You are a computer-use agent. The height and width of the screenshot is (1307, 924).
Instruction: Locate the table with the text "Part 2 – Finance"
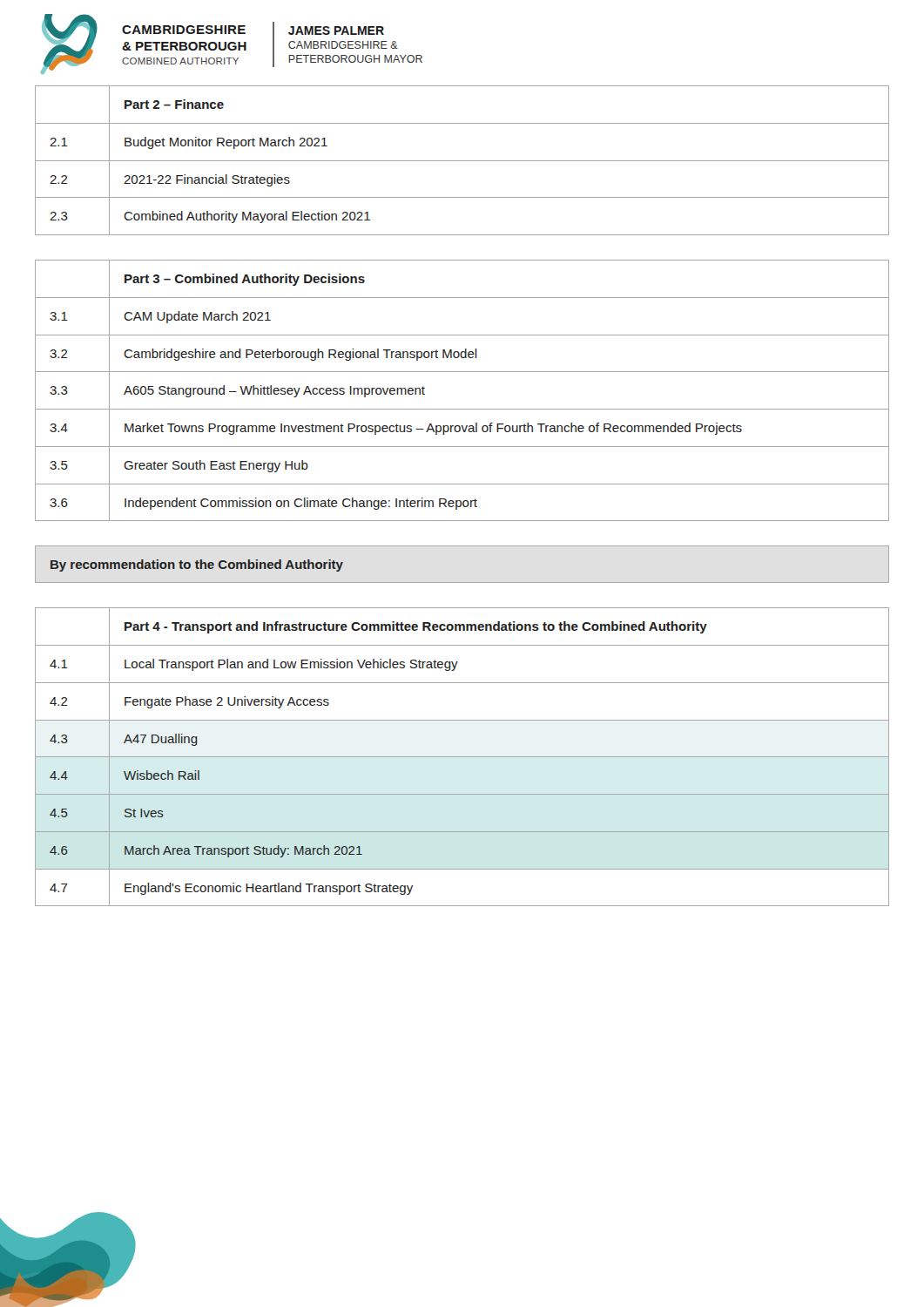click(x=462, y=160)
